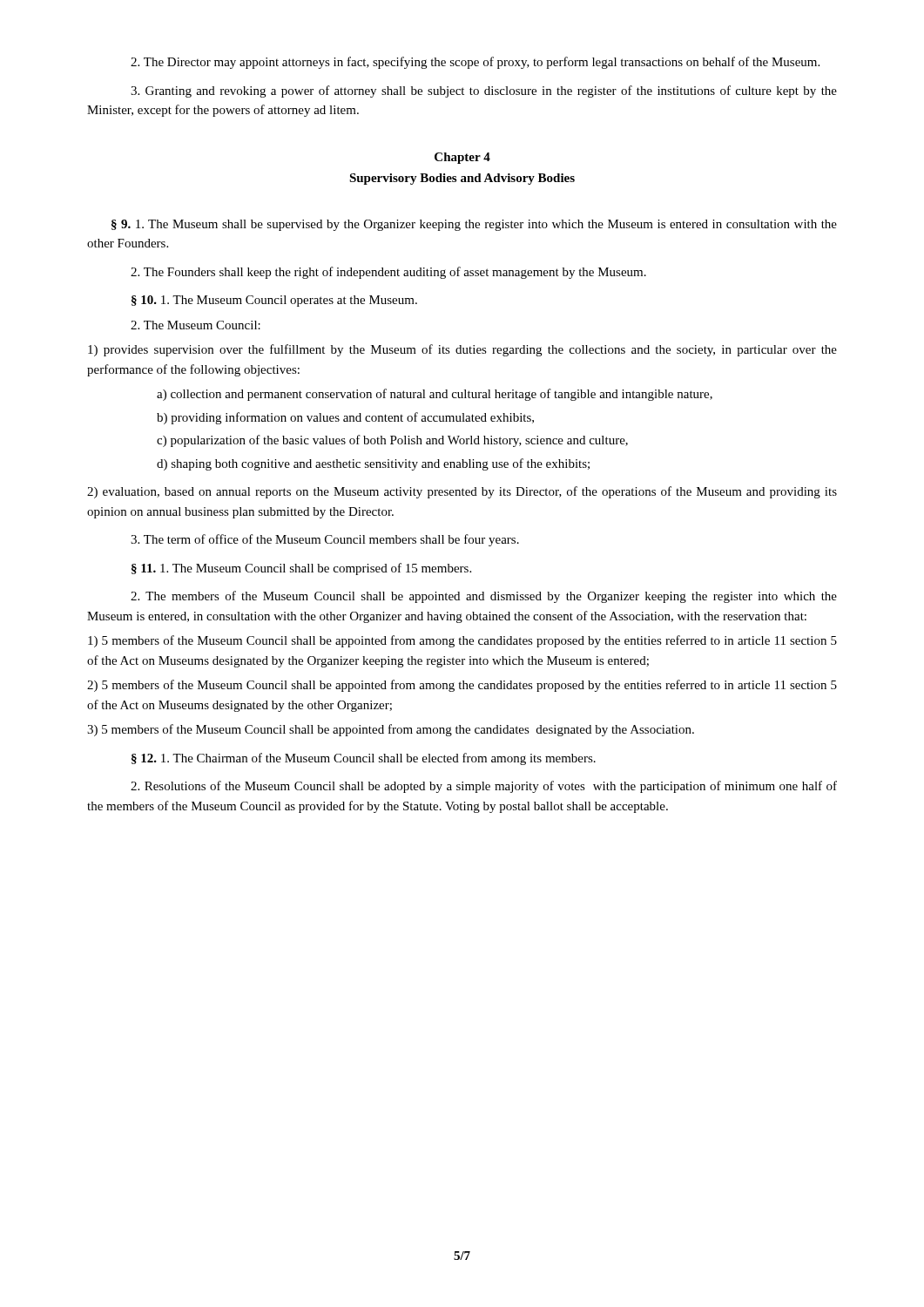This screenshot has width=924, height=1307.
Task: Find the block on this page that starts "The Director may appoint"
Action: (462, 62)
